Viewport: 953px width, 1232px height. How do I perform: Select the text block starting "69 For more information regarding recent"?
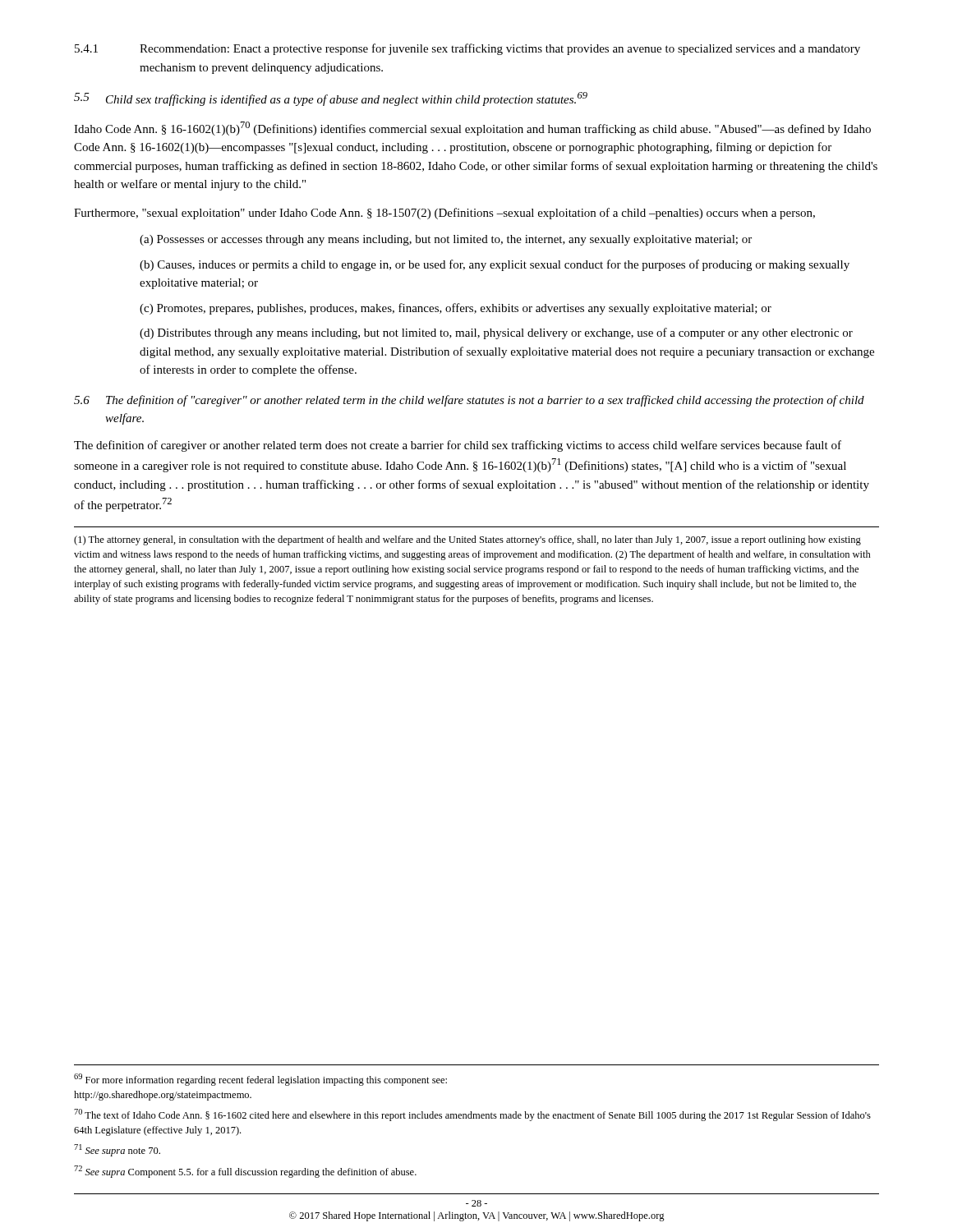(261, 1086)
